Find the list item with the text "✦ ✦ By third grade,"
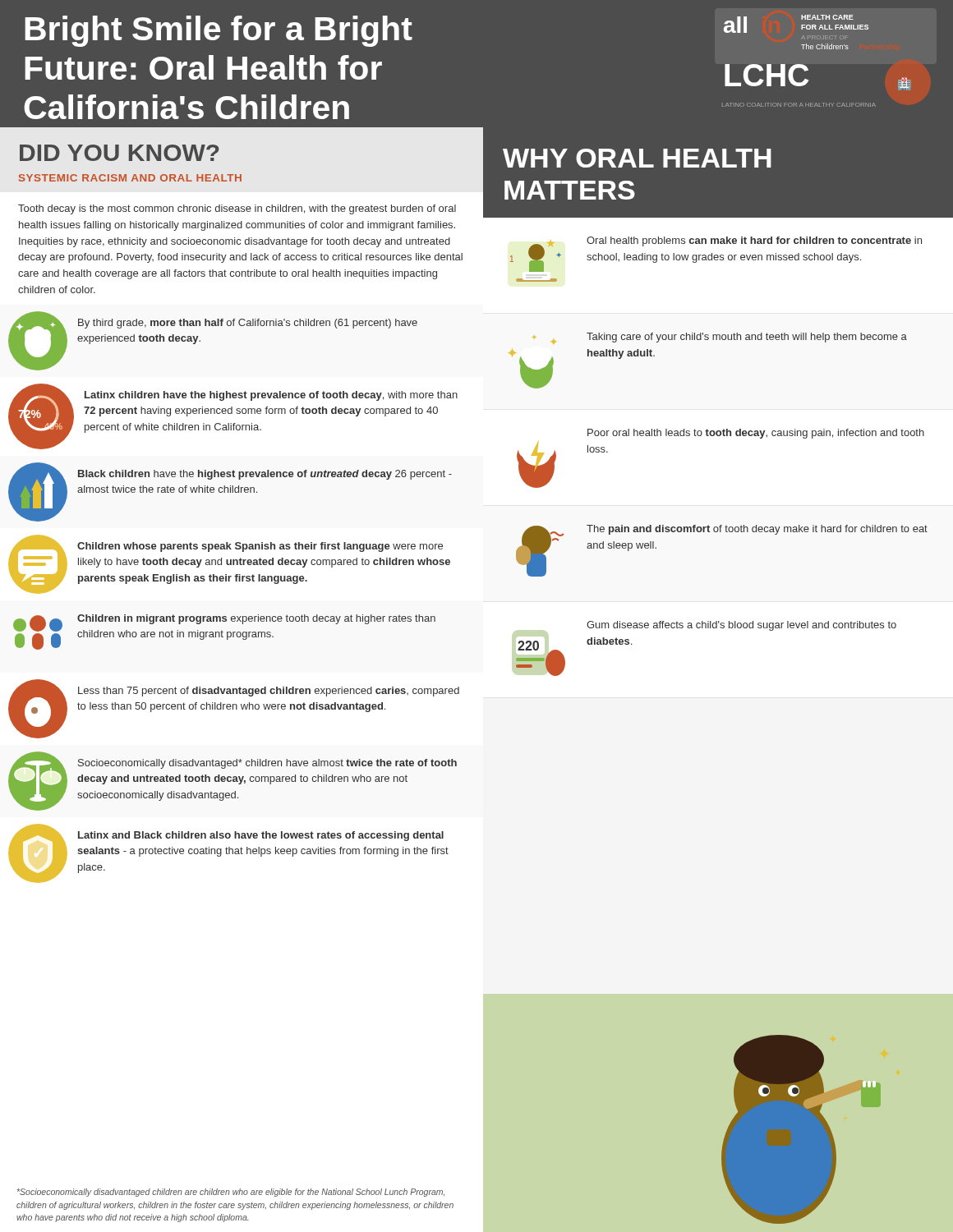 [239, 340]
